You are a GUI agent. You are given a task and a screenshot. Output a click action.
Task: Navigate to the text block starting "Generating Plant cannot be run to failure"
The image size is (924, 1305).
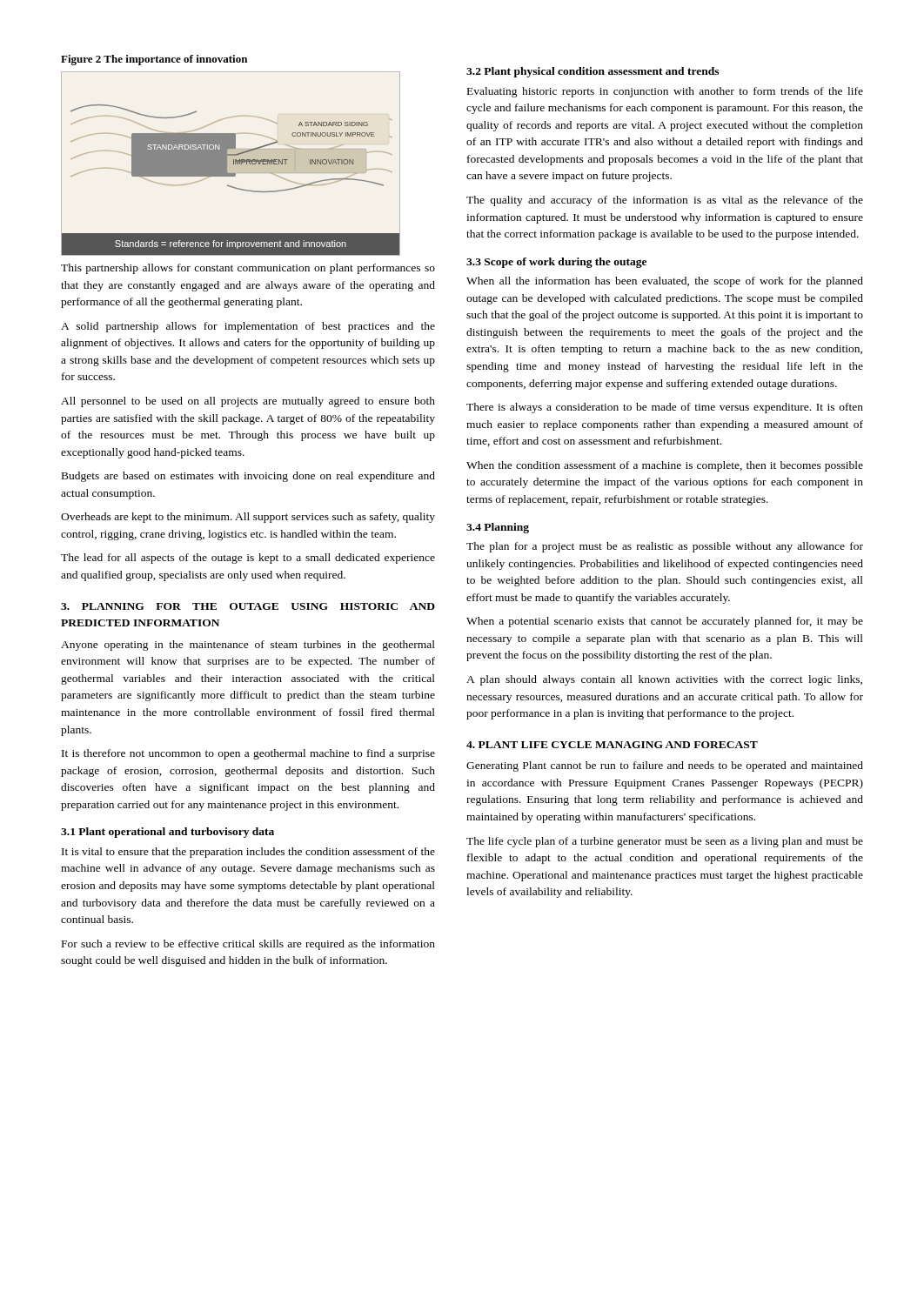pos(665,791)
